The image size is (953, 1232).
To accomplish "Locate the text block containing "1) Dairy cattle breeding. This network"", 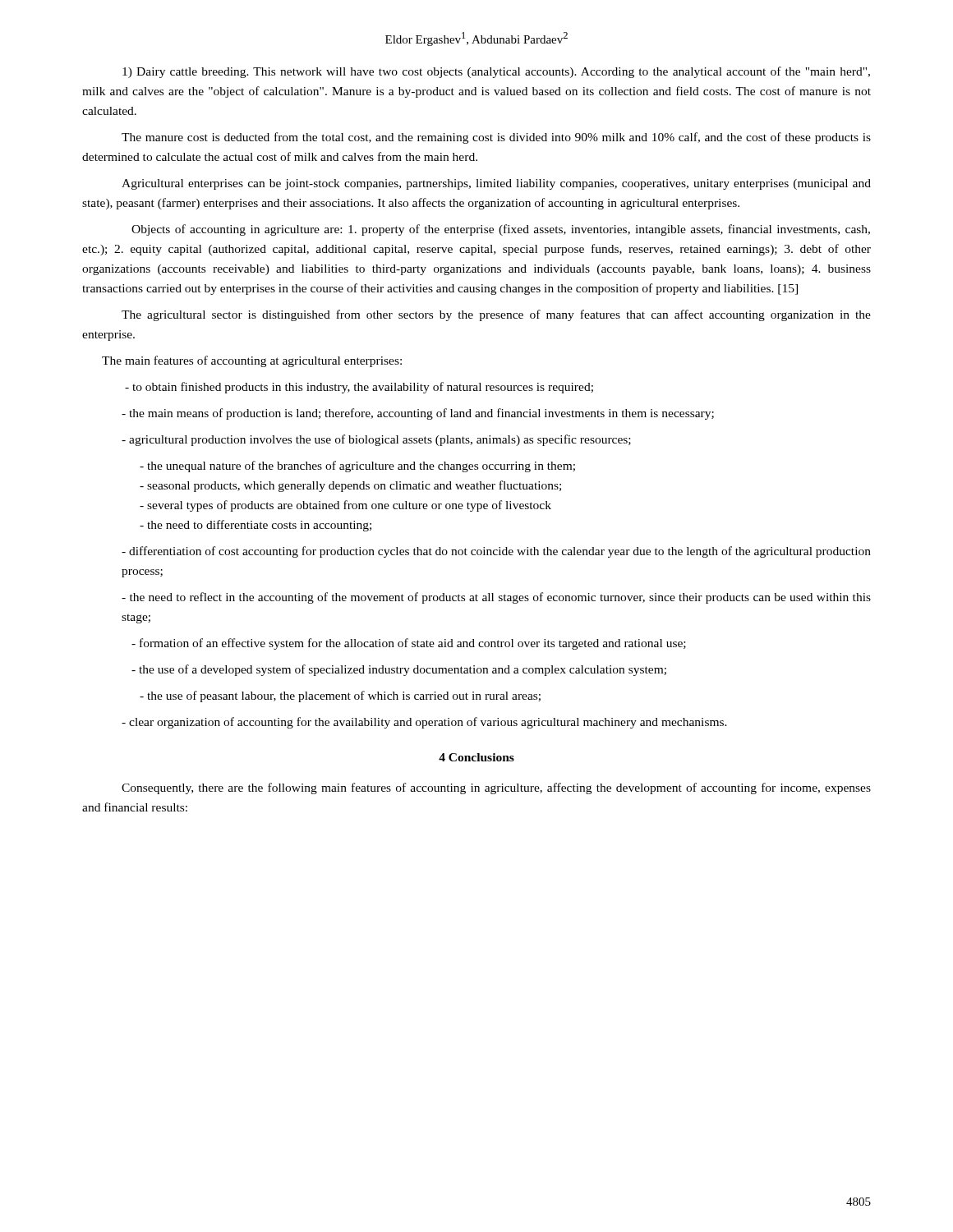I will (476, 91).
